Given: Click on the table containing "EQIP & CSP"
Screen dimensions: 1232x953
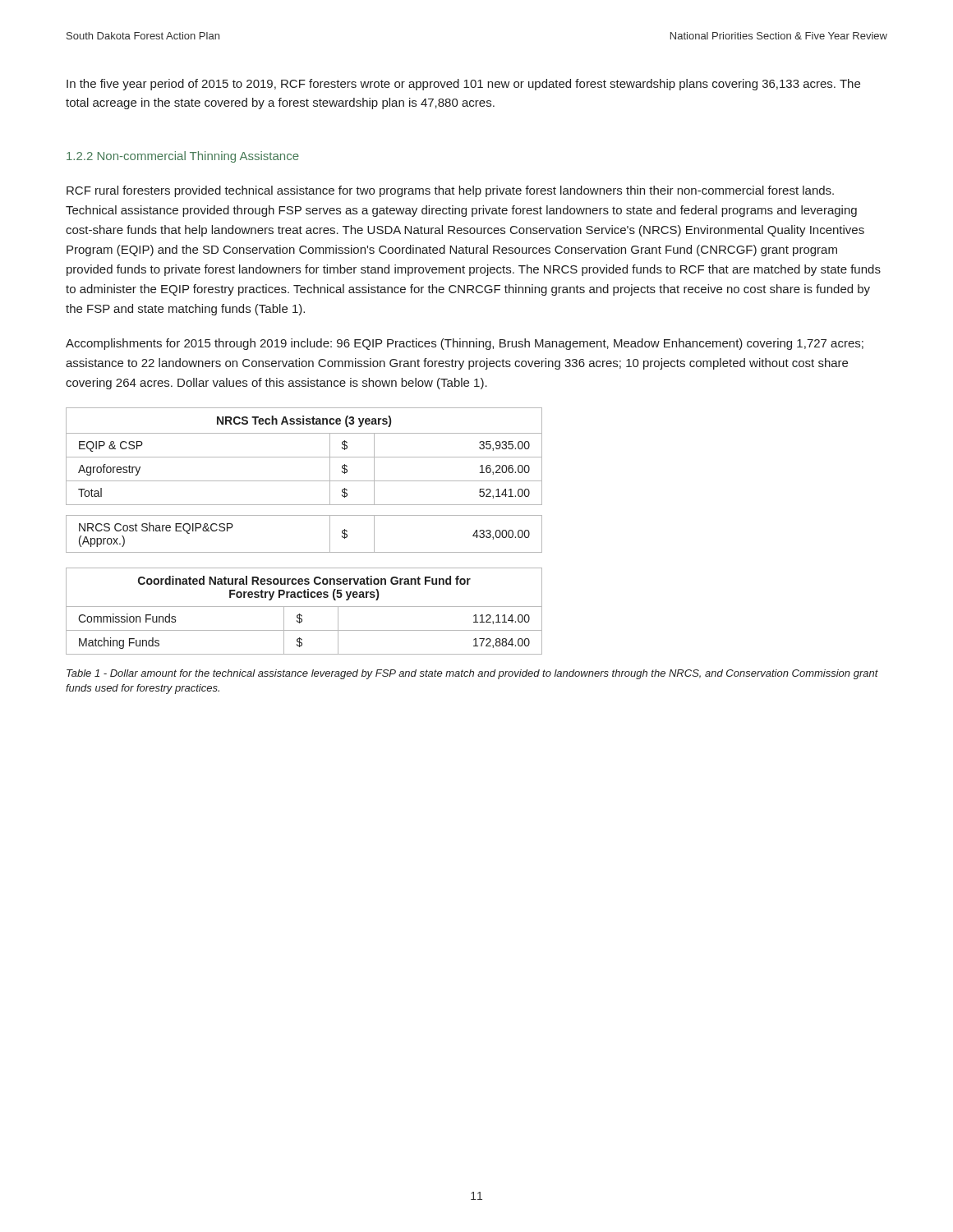Looking at the screenshot, I should [x=476, y=480].
